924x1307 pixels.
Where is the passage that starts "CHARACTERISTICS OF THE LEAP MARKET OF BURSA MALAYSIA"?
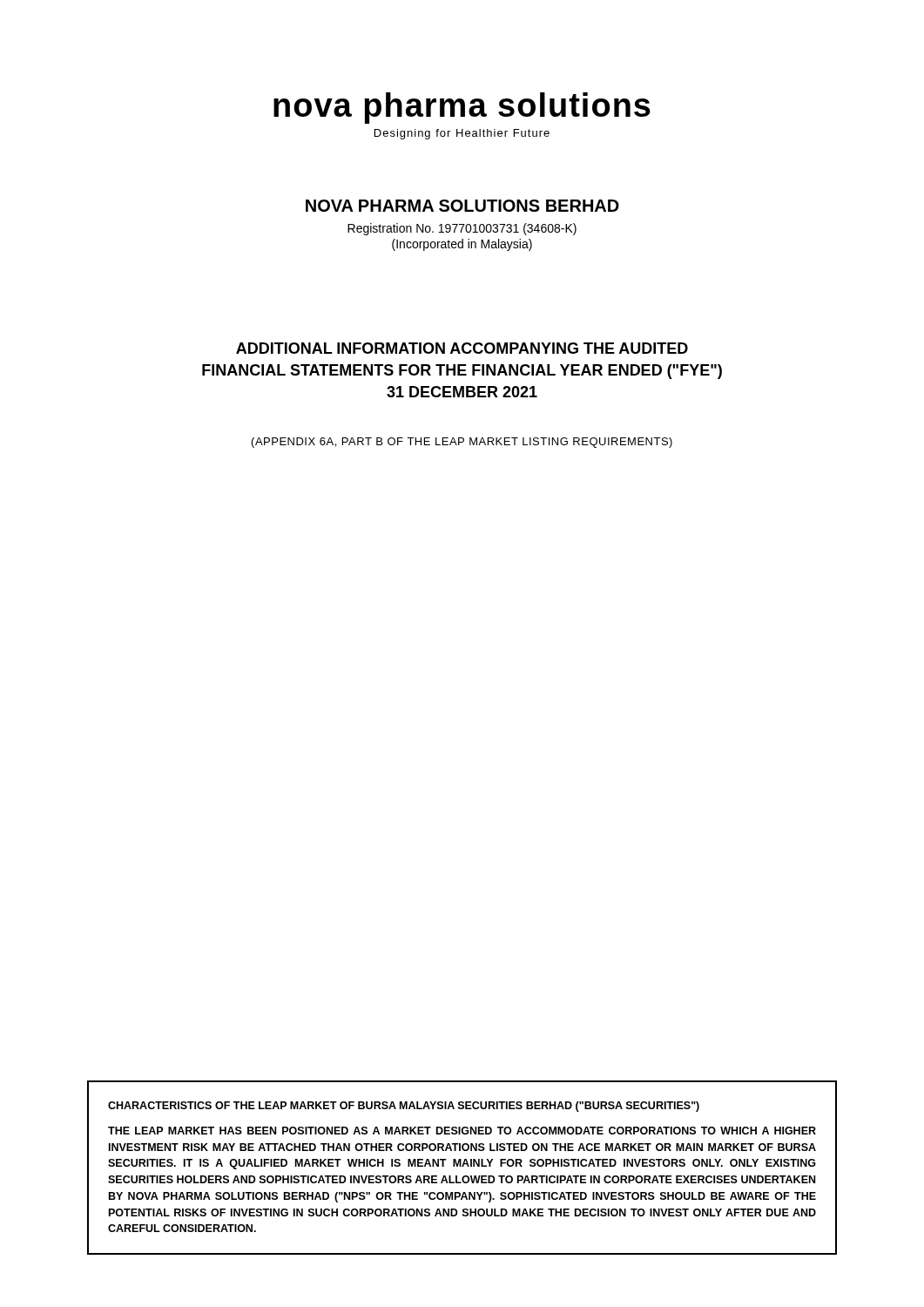tap(462, 1168)
